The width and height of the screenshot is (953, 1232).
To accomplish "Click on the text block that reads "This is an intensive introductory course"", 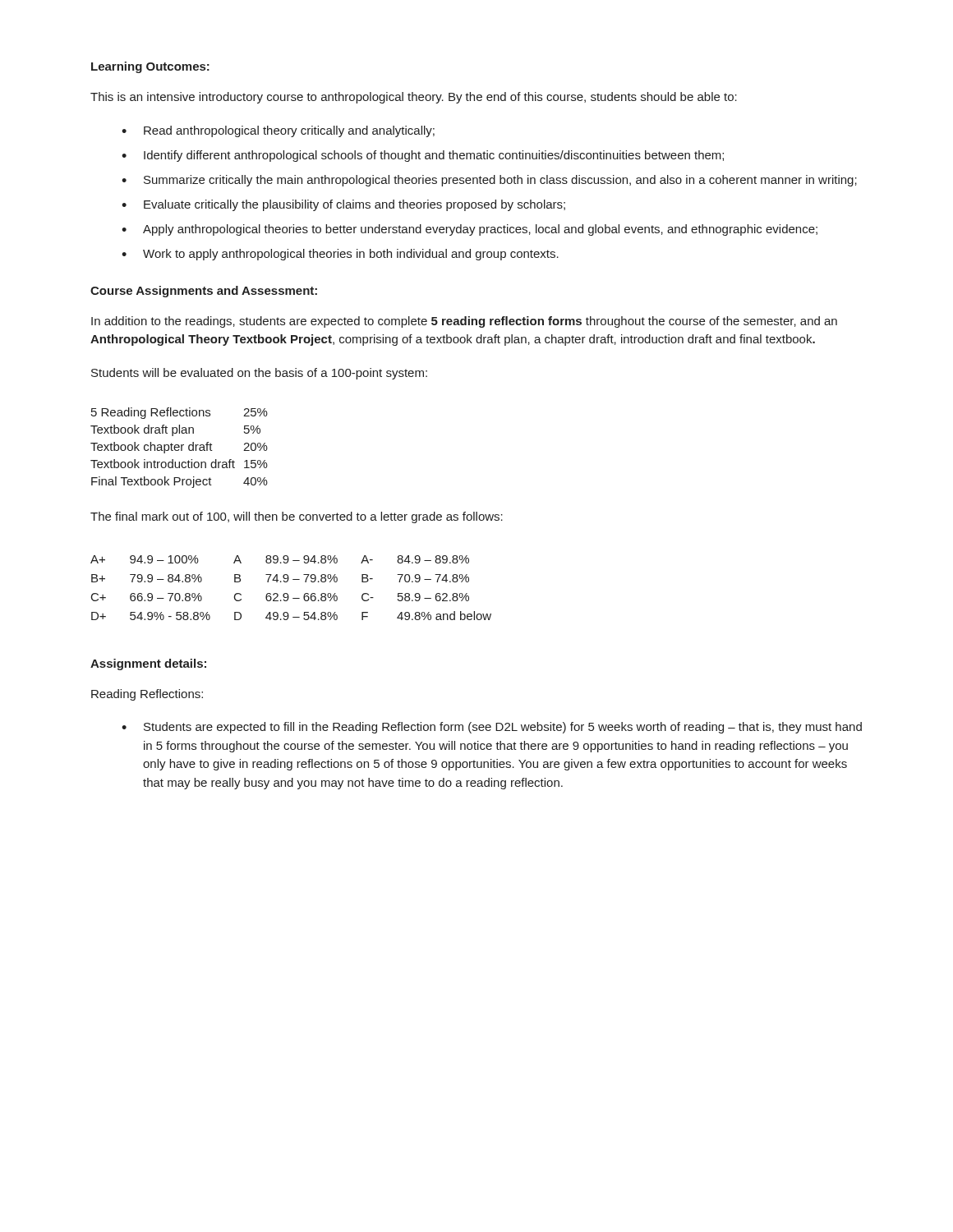I will (x=414, y=97).
